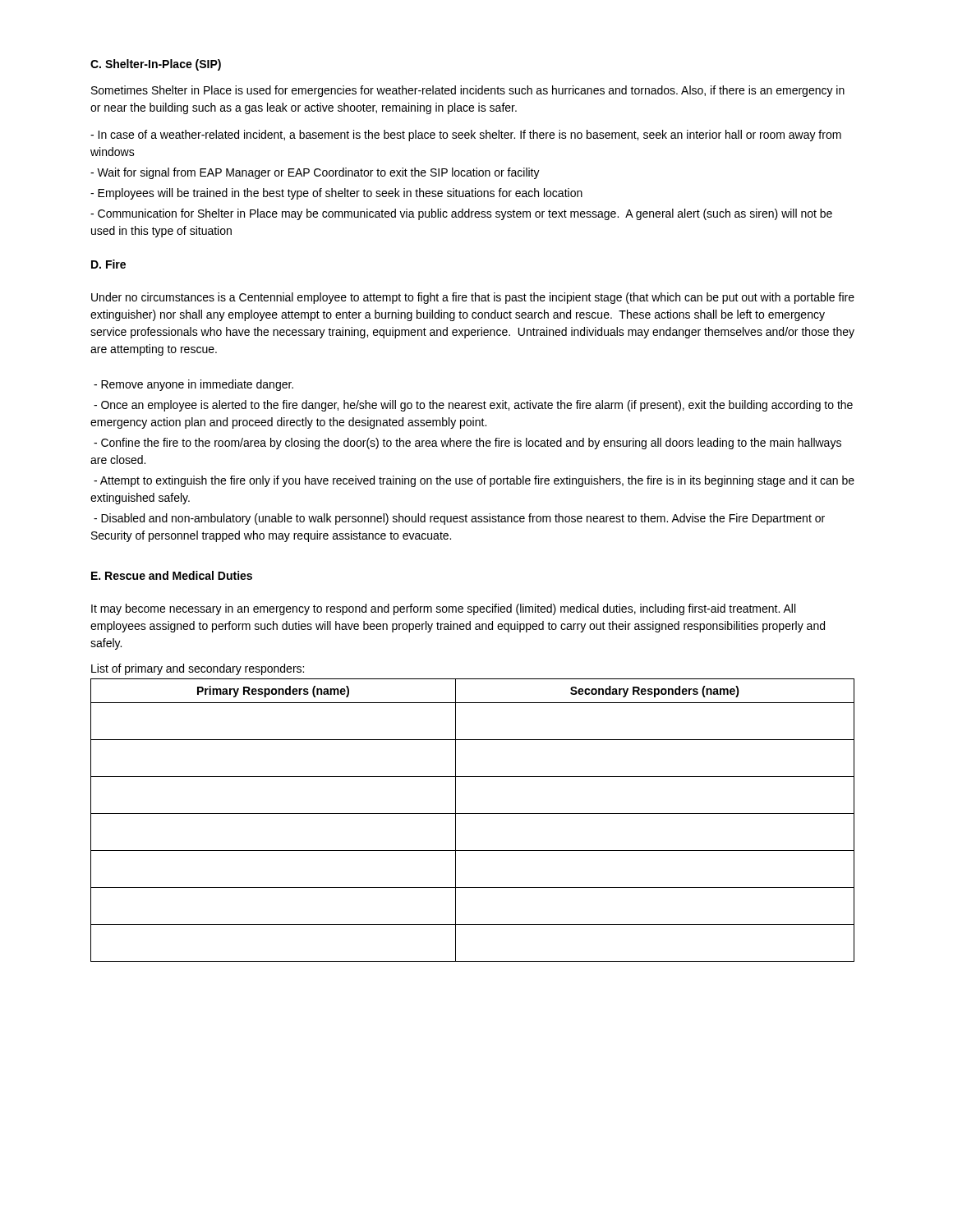Click on the element starting "D. Fire"
Screen dimensions: 1232x953
coord(108,264)
